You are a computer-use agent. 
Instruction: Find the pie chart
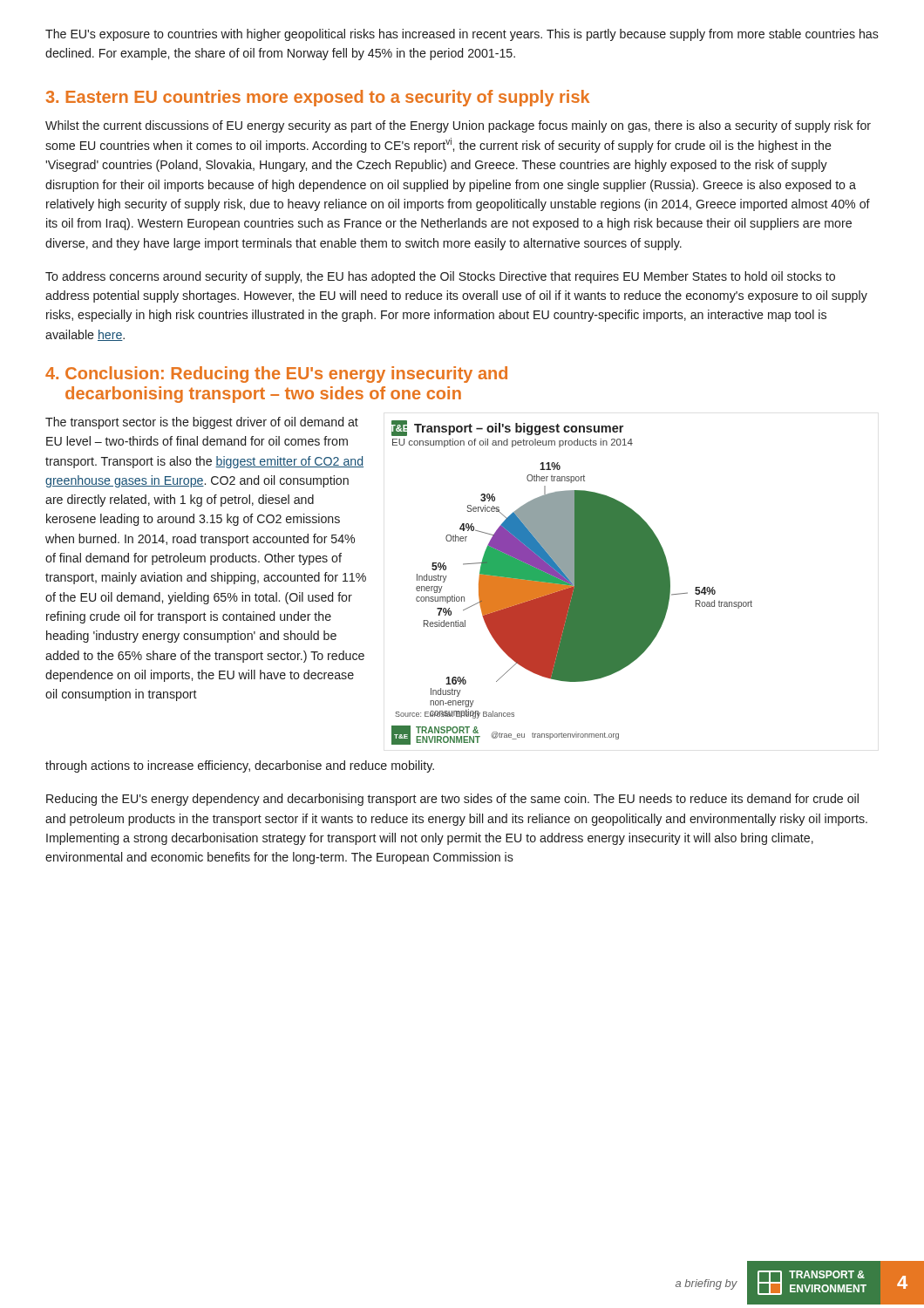pos(631,582)
